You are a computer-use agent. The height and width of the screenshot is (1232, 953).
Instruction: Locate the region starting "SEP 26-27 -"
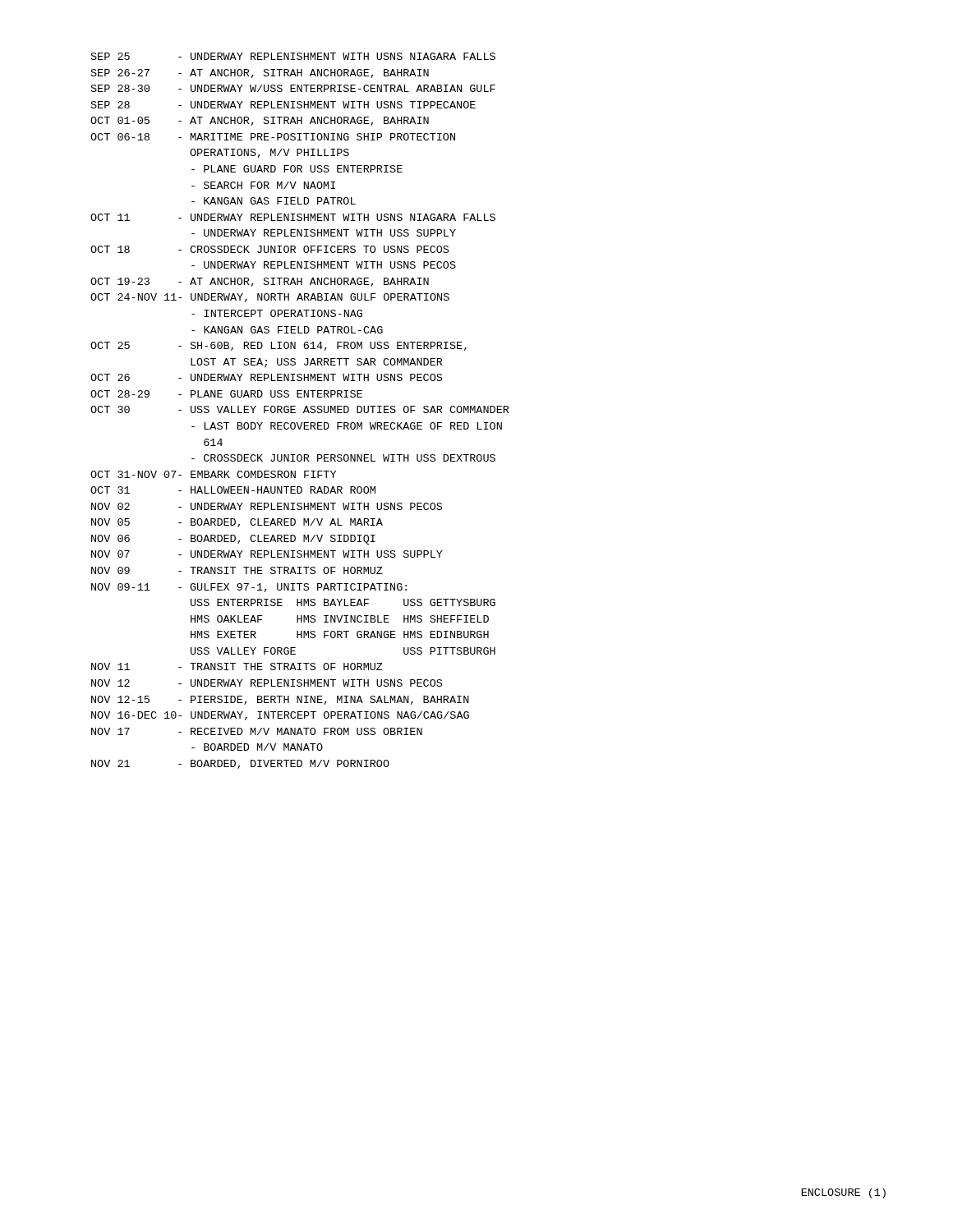[497, 73]
